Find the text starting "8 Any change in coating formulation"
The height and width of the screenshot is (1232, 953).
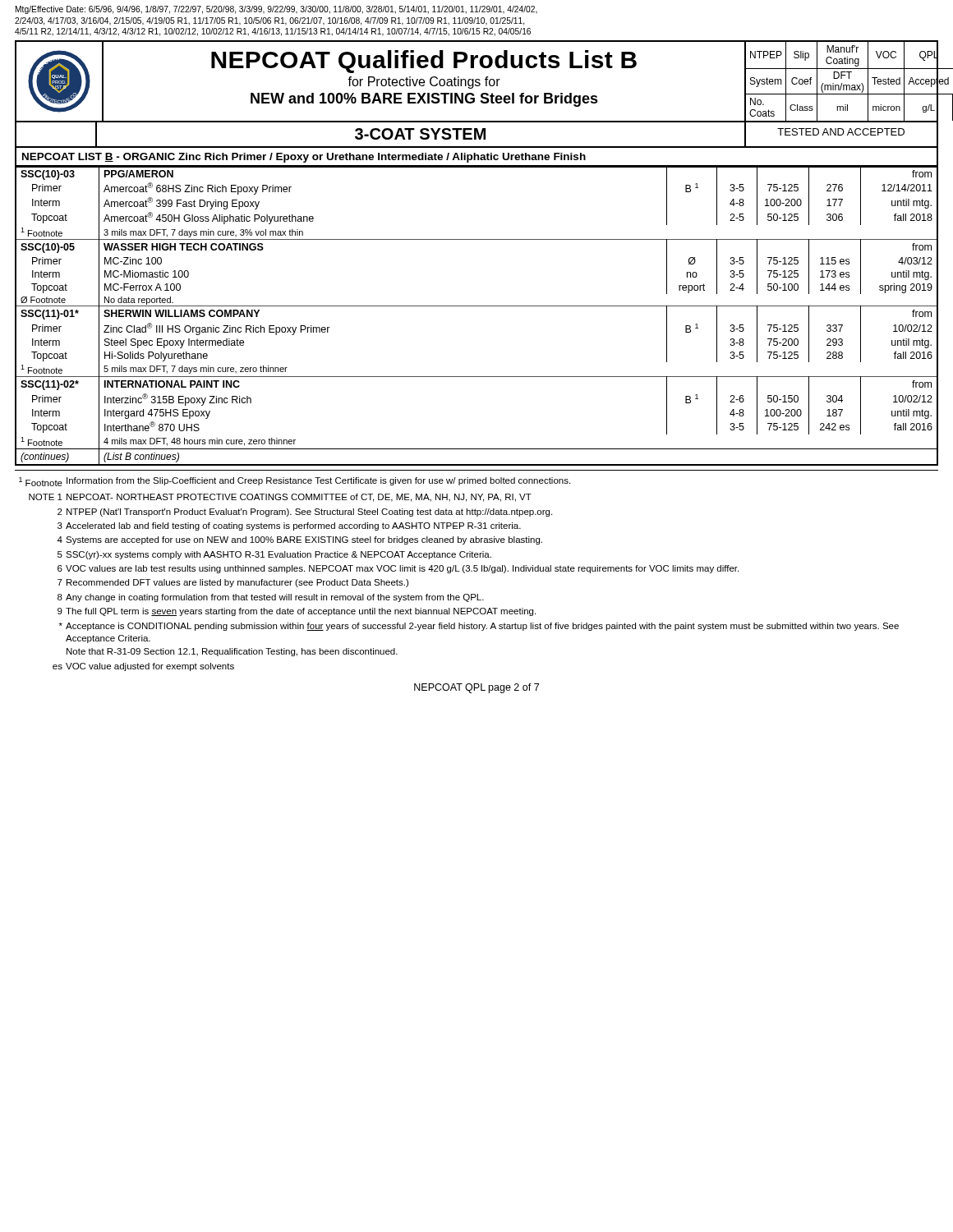(249, 598)
